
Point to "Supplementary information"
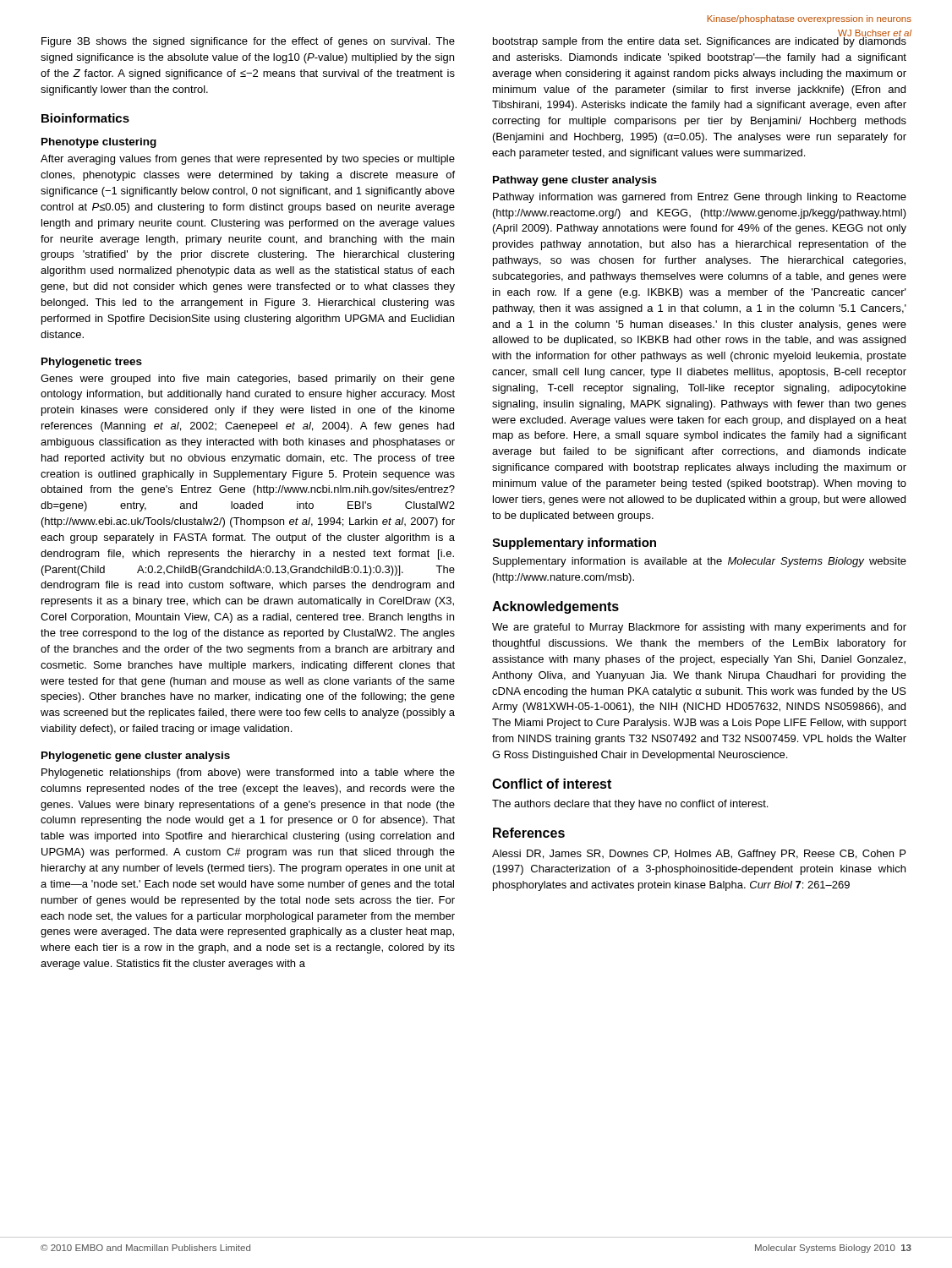[575, 543]
